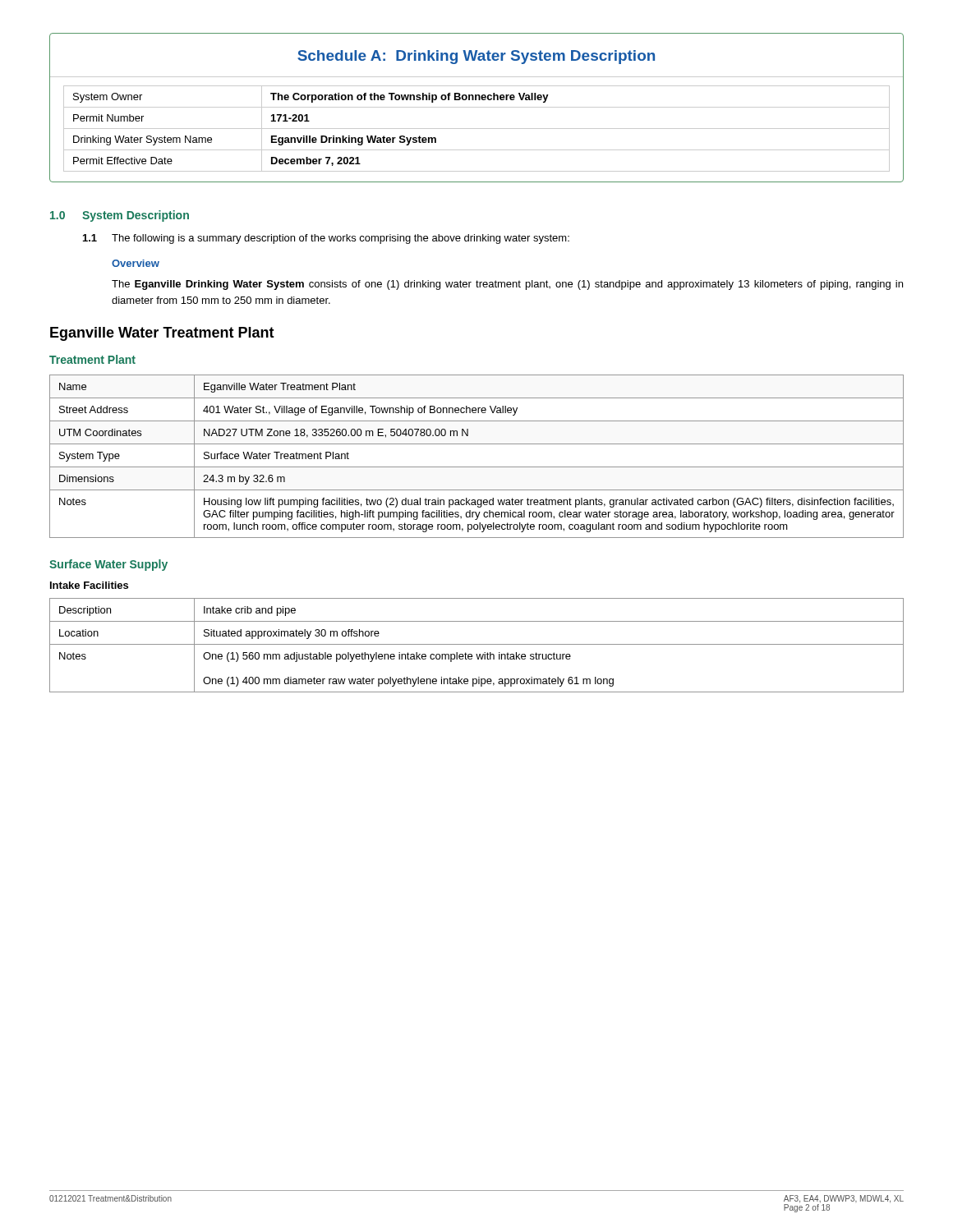Locate the block starting "Intake Facilities"

click(x=89, y=585)
